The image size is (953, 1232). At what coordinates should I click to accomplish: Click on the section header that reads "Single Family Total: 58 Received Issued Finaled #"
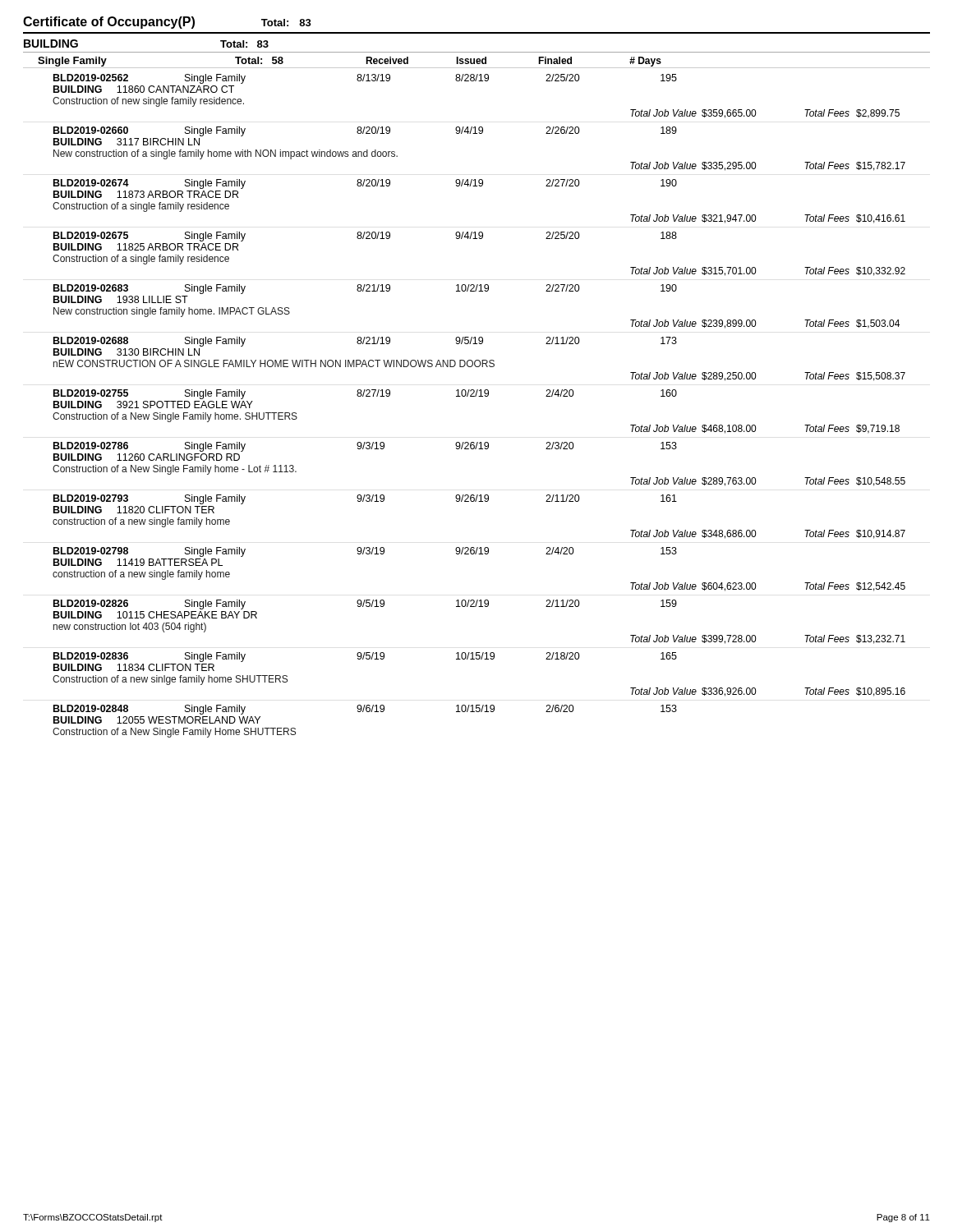pos(342,60)
